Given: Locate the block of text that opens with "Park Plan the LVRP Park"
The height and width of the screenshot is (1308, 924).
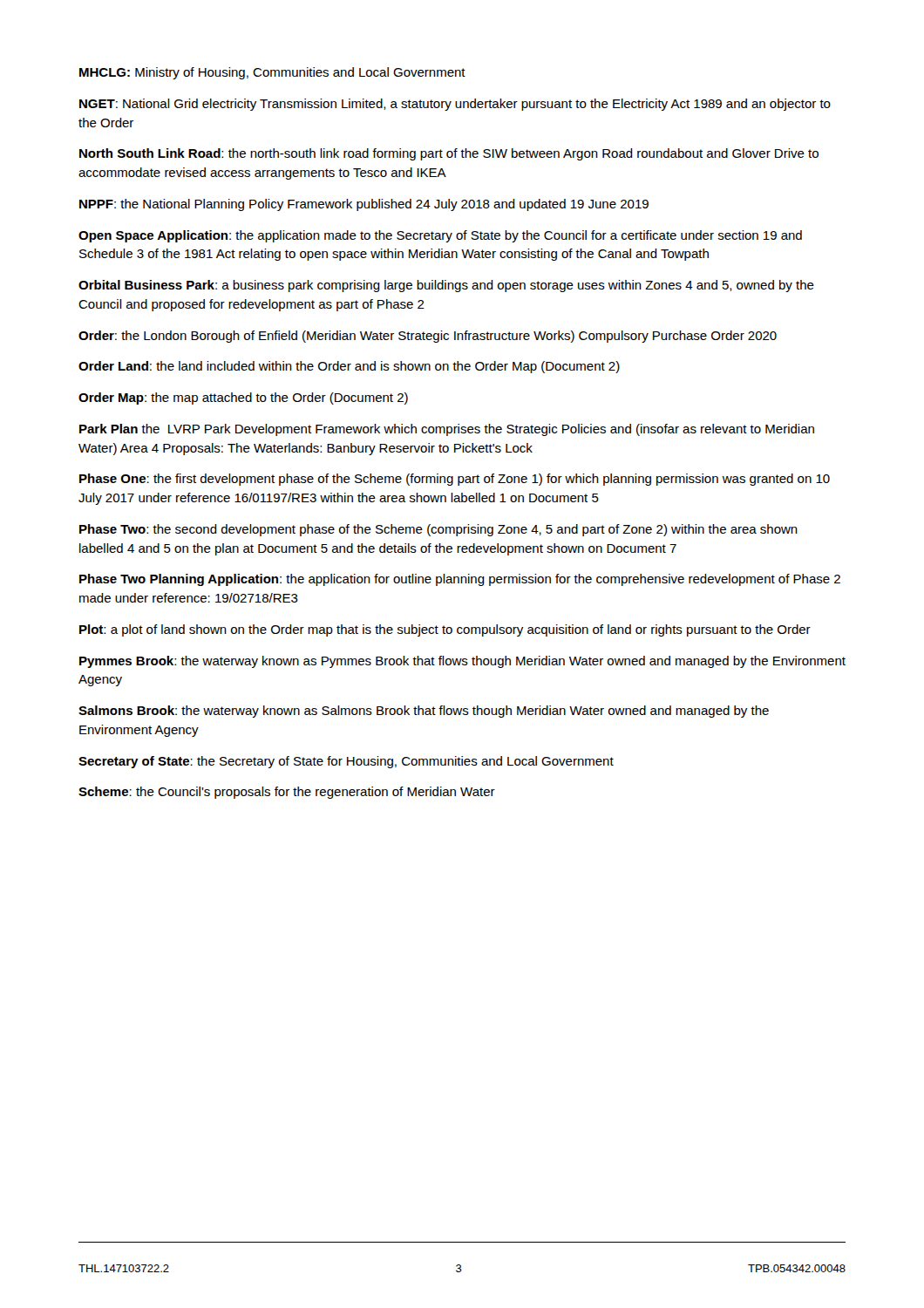Looking at the screenshot, I should tap(447, 438).
